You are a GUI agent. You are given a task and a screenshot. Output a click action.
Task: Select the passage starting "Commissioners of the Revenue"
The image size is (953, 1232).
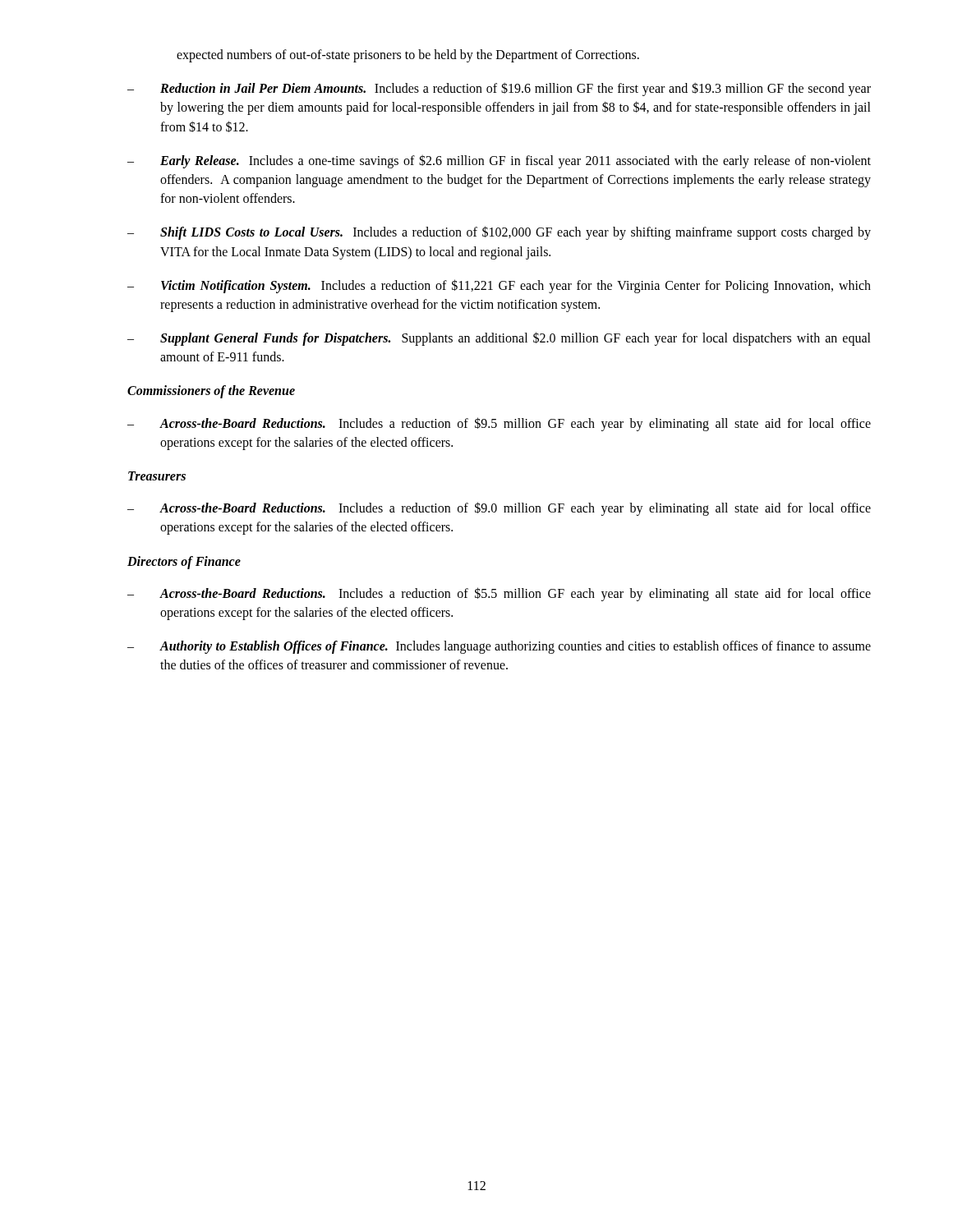click(211, 391)
